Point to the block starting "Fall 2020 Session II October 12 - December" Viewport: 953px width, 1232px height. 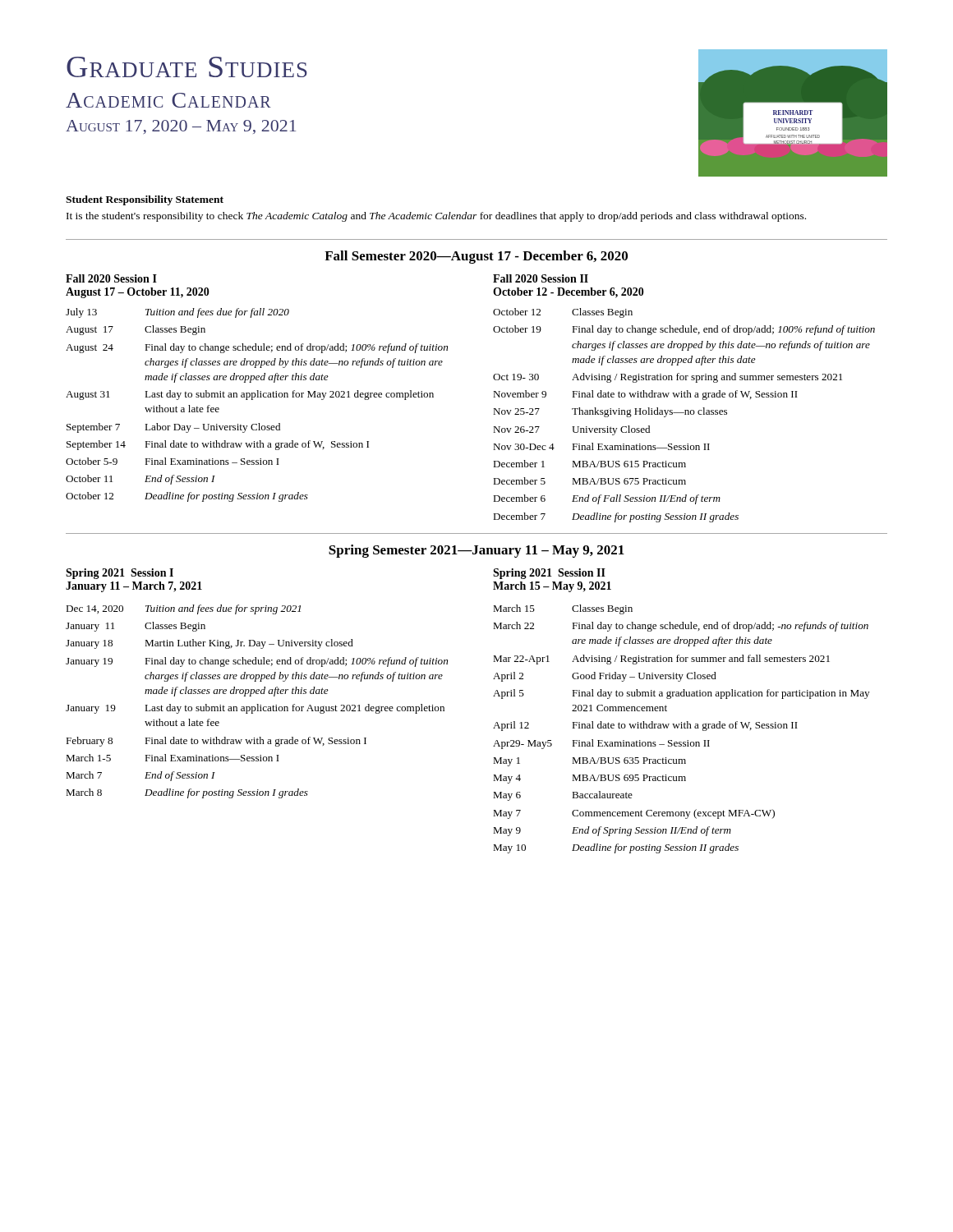tap(541, 278)
